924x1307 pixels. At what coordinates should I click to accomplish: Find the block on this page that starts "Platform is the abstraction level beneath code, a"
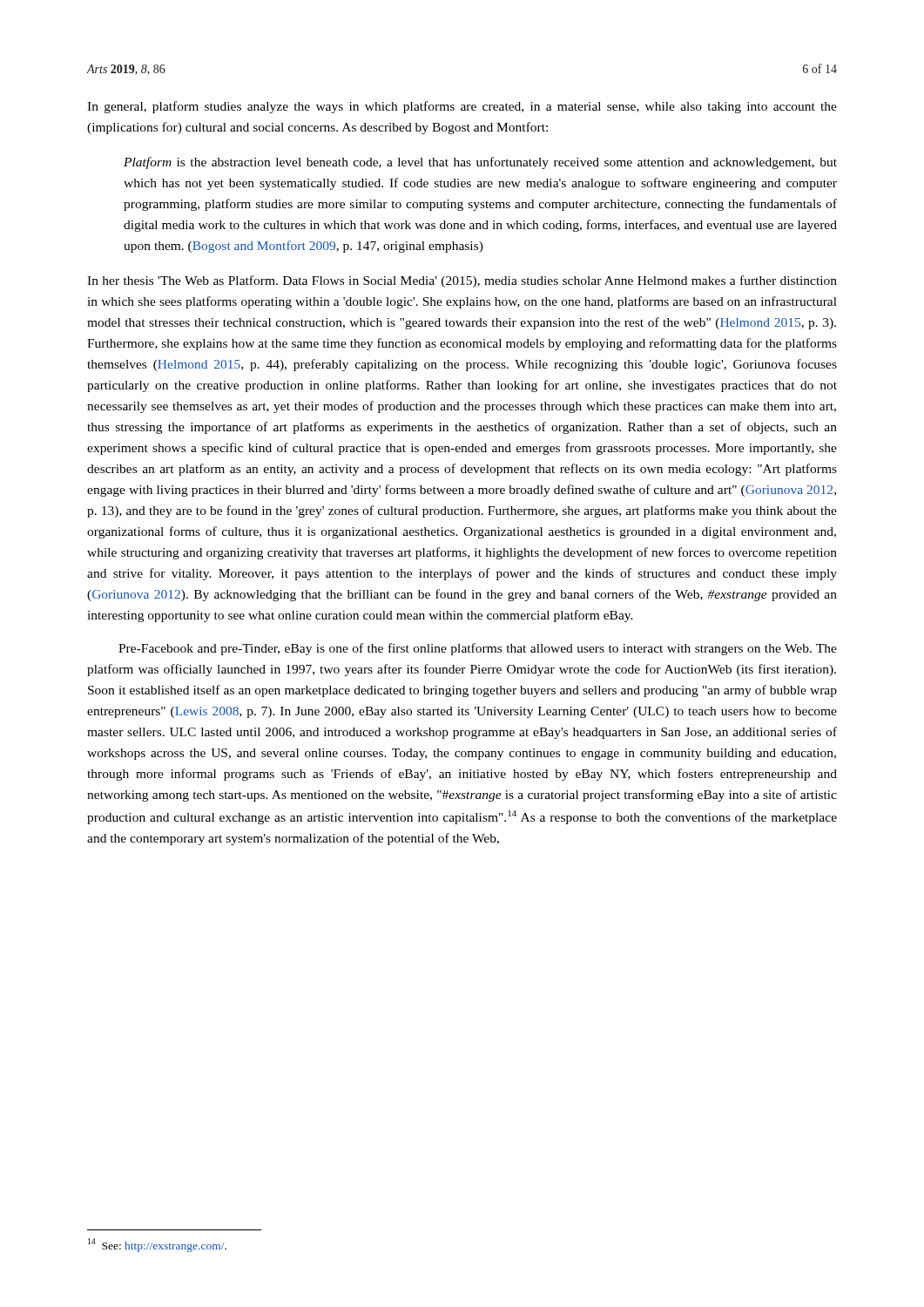tap(480, 203)
